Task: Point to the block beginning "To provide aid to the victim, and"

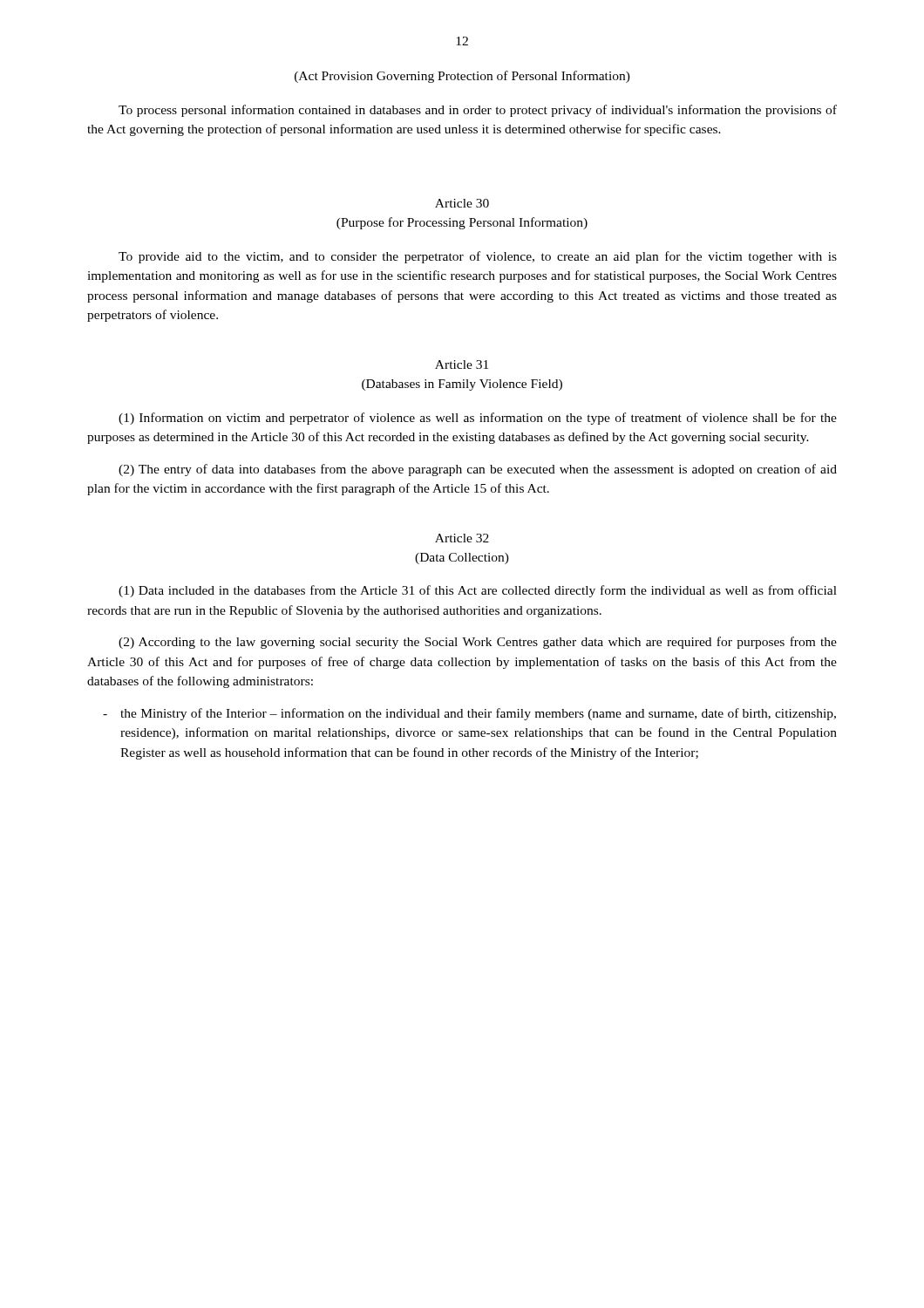Action: pos(462,285)
